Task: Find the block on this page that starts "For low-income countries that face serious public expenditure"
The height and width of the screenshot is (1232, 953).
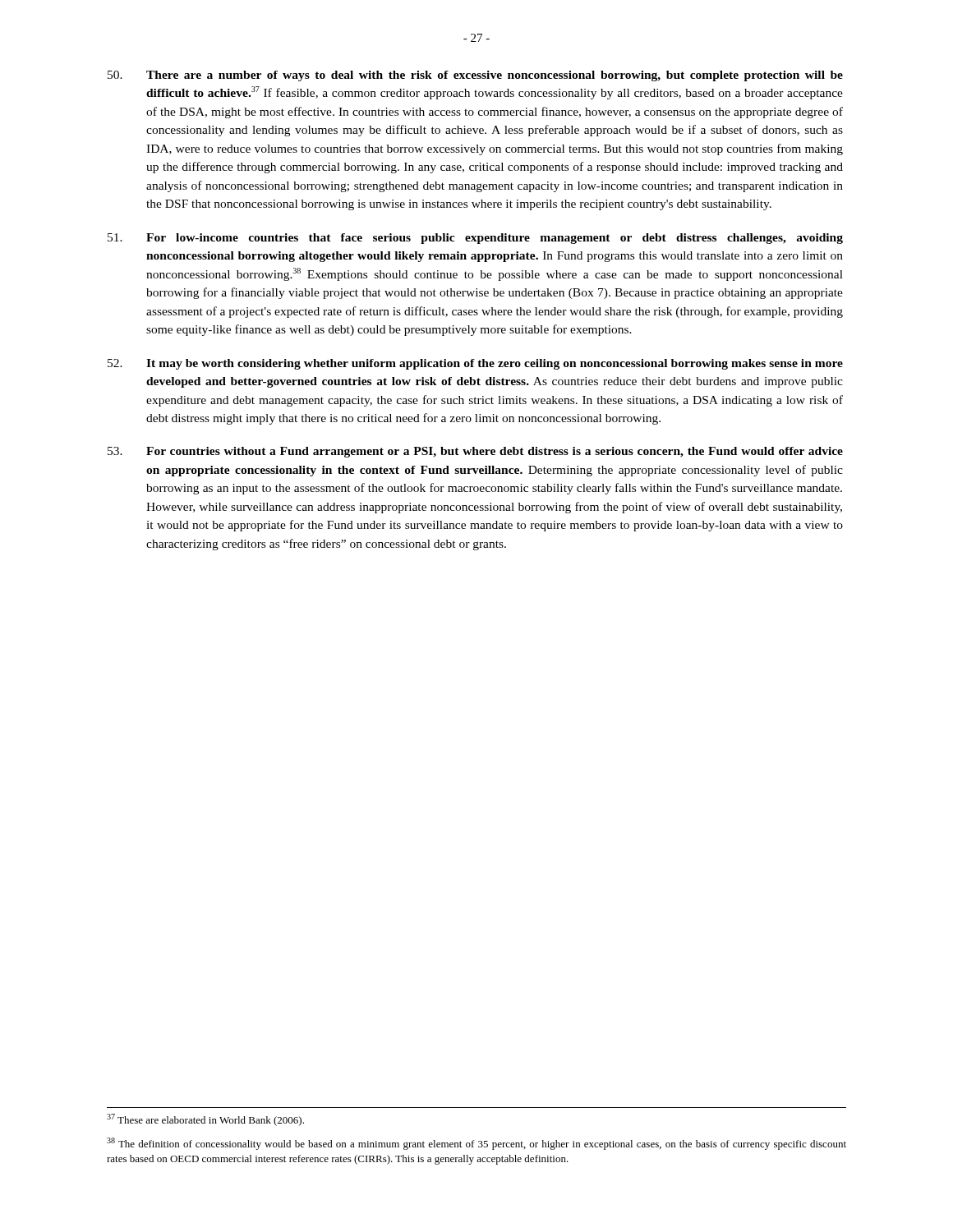Action: (x=475, y=283)
